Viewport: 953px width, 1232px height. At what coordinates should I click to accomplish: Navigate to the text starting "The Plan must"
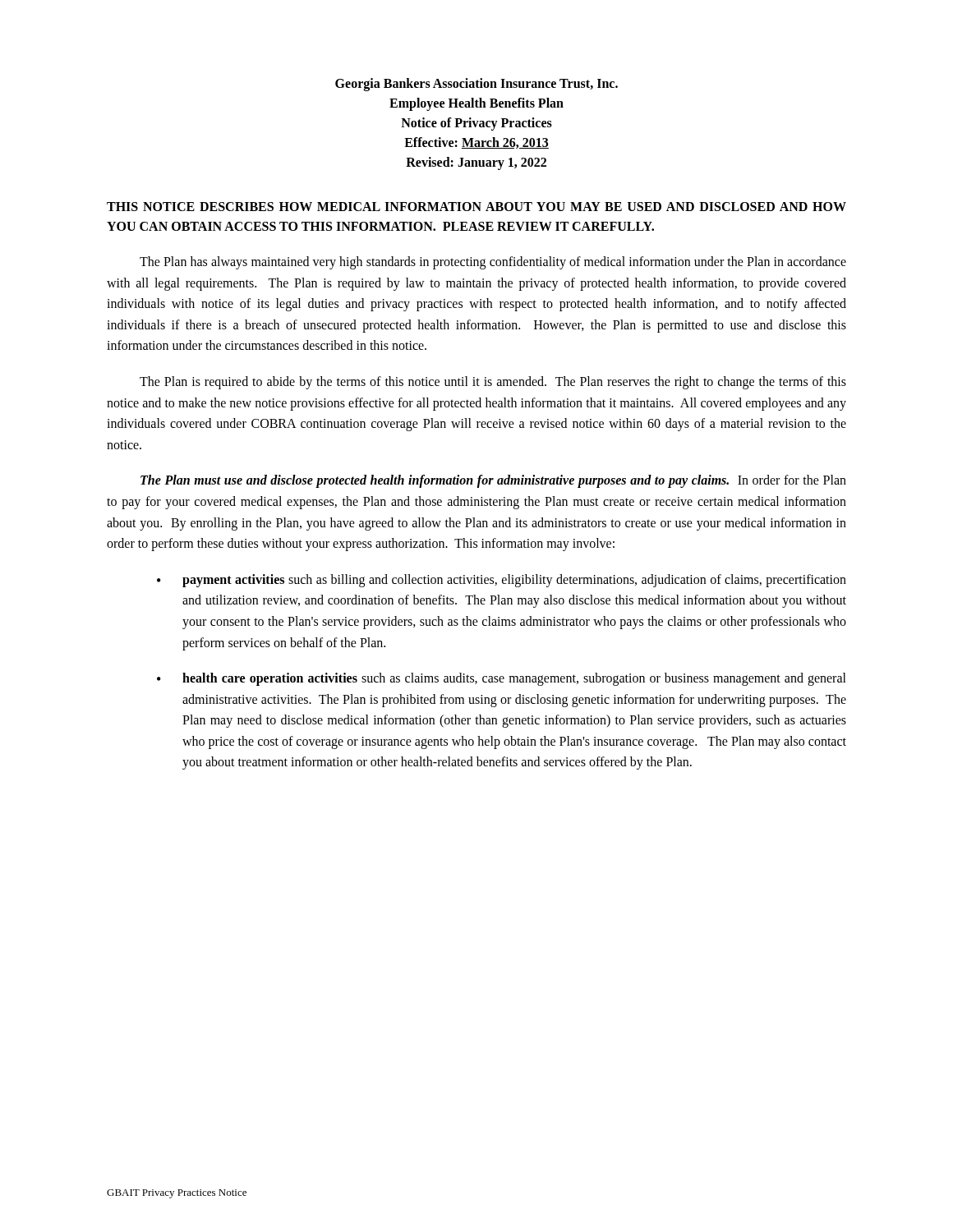[476, 512]
